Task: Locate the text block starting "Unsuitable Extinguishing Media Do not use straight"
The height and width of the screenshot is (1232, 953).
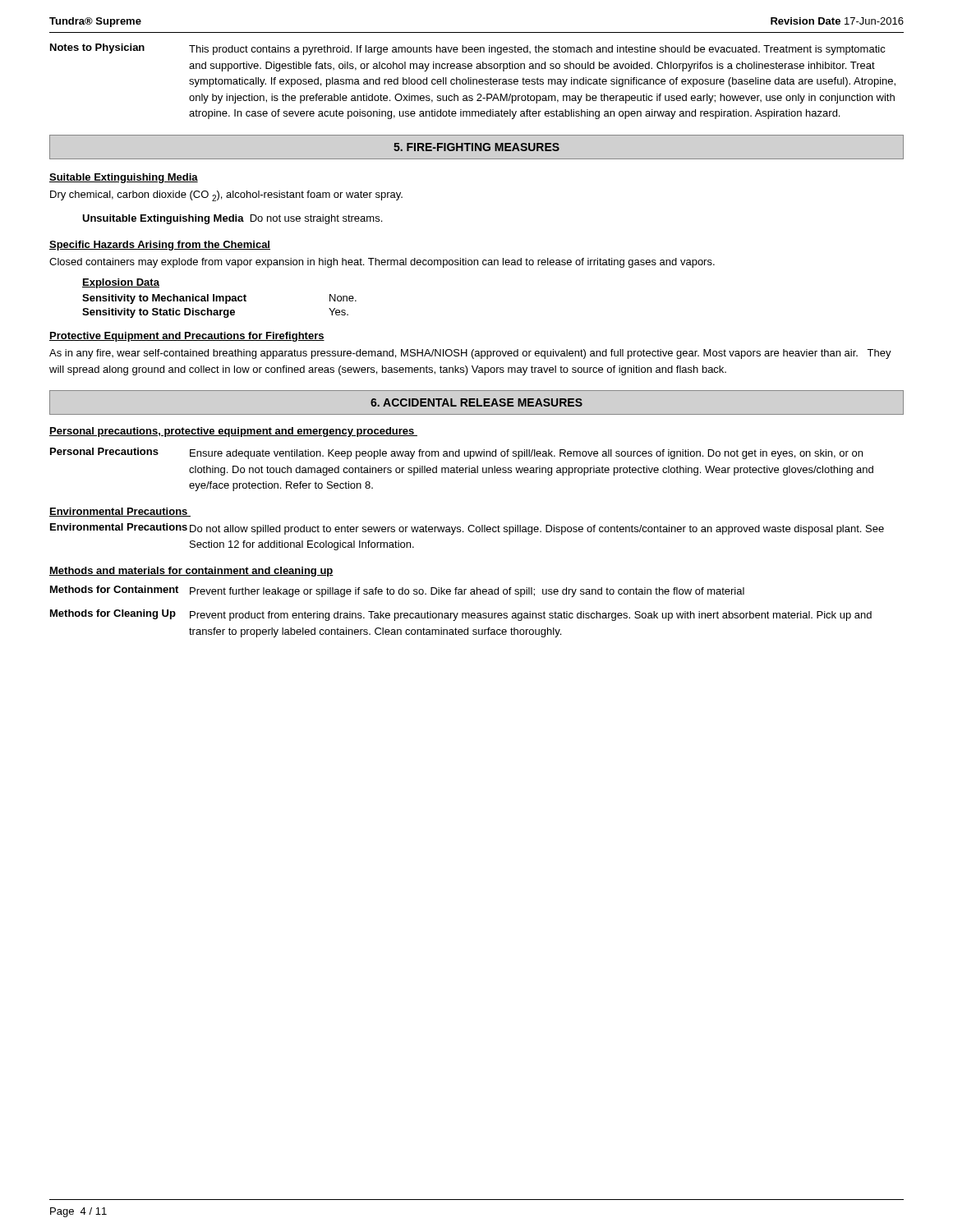Action: click(x=233, y=218)
